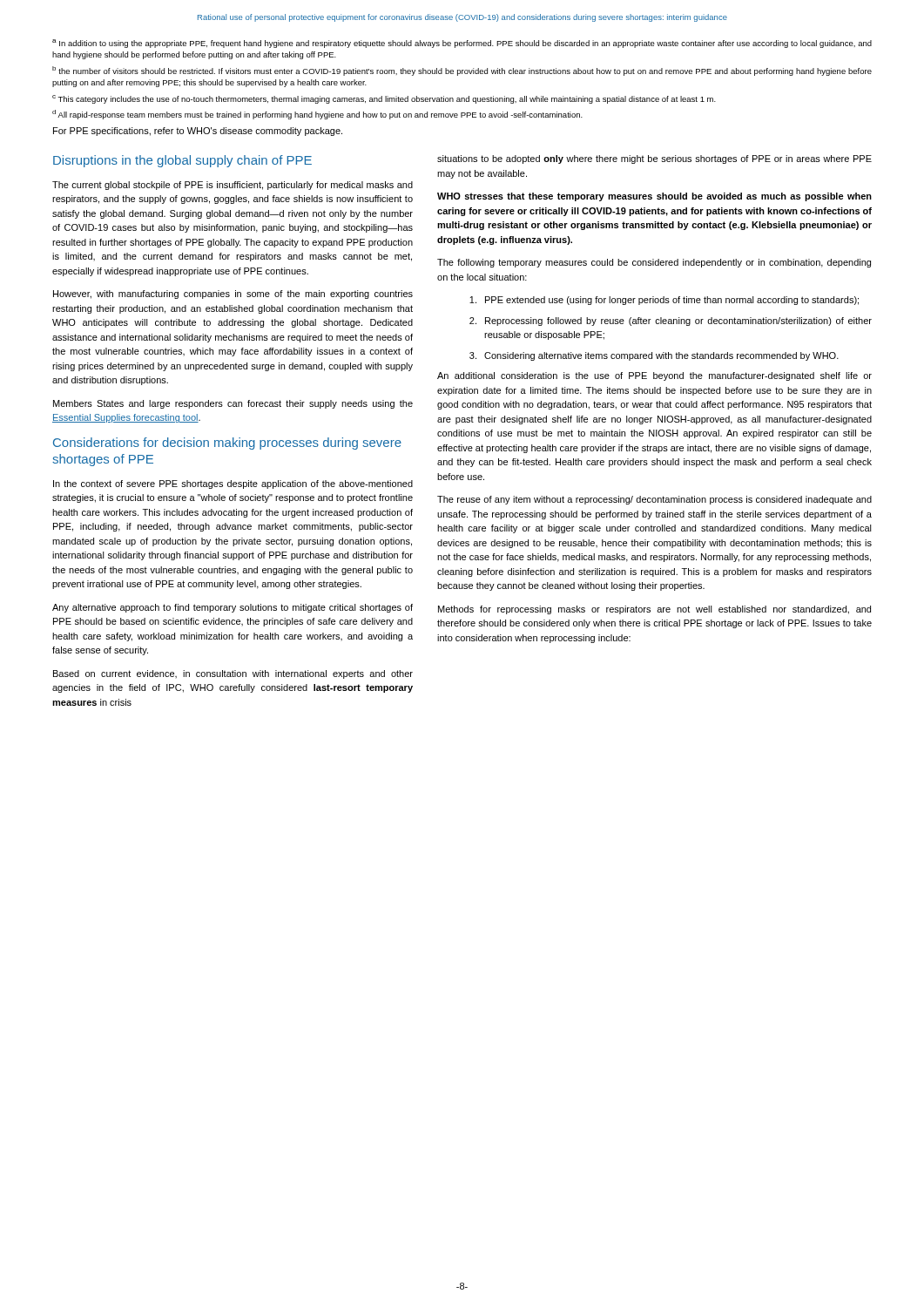Image resolution: width=924 pixels, height=1307 pixels.
Task: Find the text block that says "Any alternative approach to find temporary solutions"
Action: click(233, 629)
